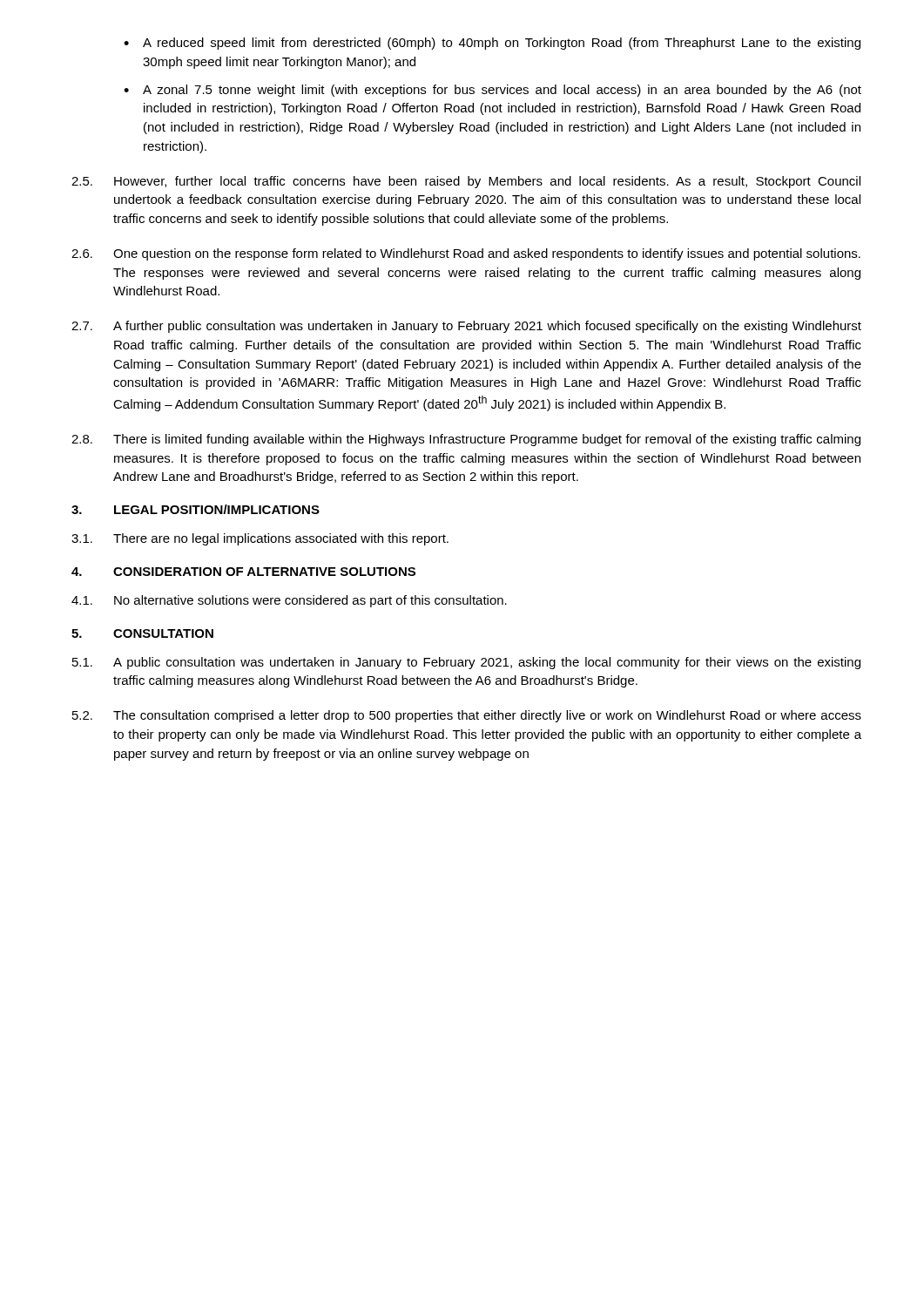Find the text block that reads "2. The consultation comprised"
The height and width of the screenshot is (1307, 924).
466,734
